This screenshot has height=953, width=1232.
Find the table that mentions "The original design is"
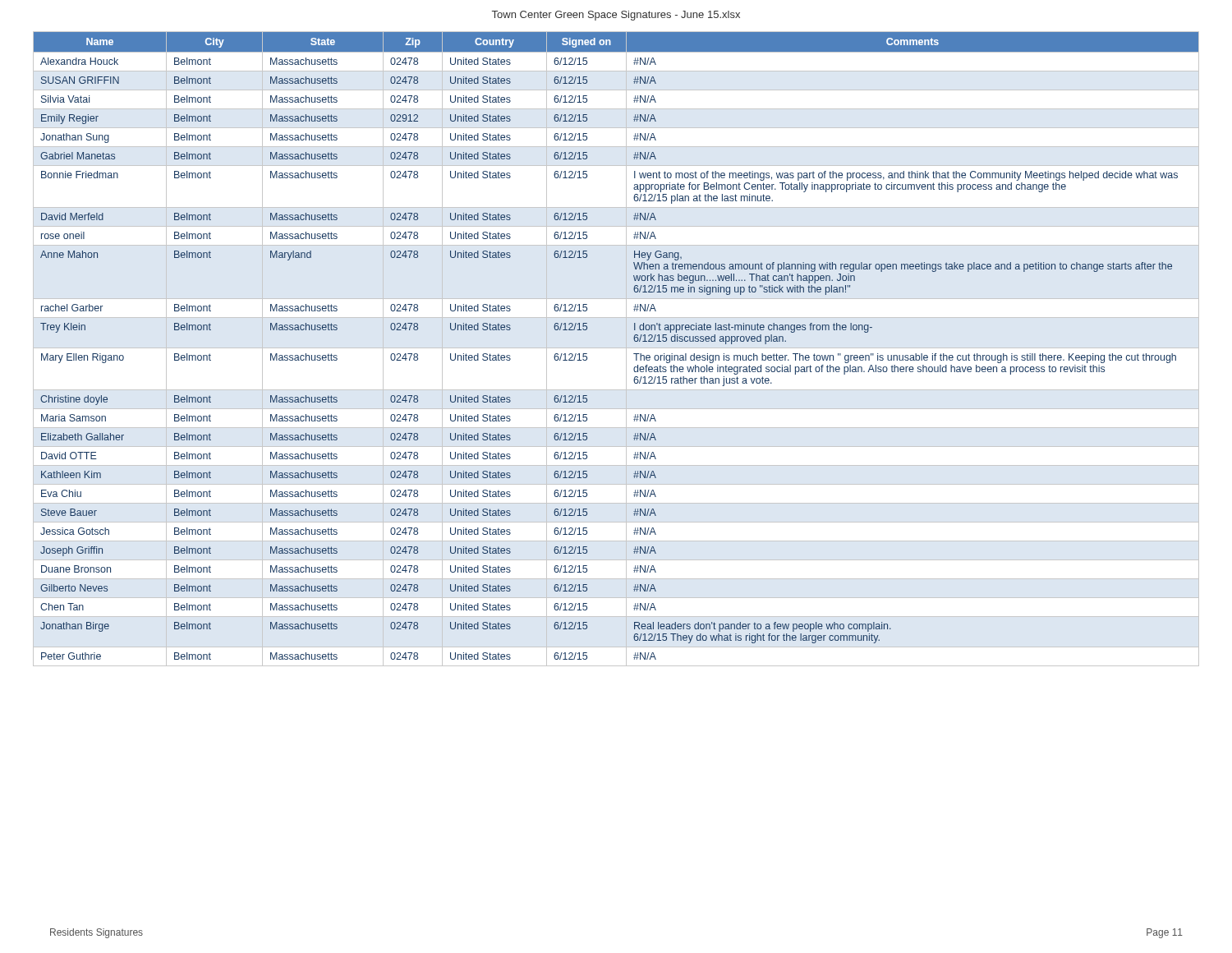[616, 349]
